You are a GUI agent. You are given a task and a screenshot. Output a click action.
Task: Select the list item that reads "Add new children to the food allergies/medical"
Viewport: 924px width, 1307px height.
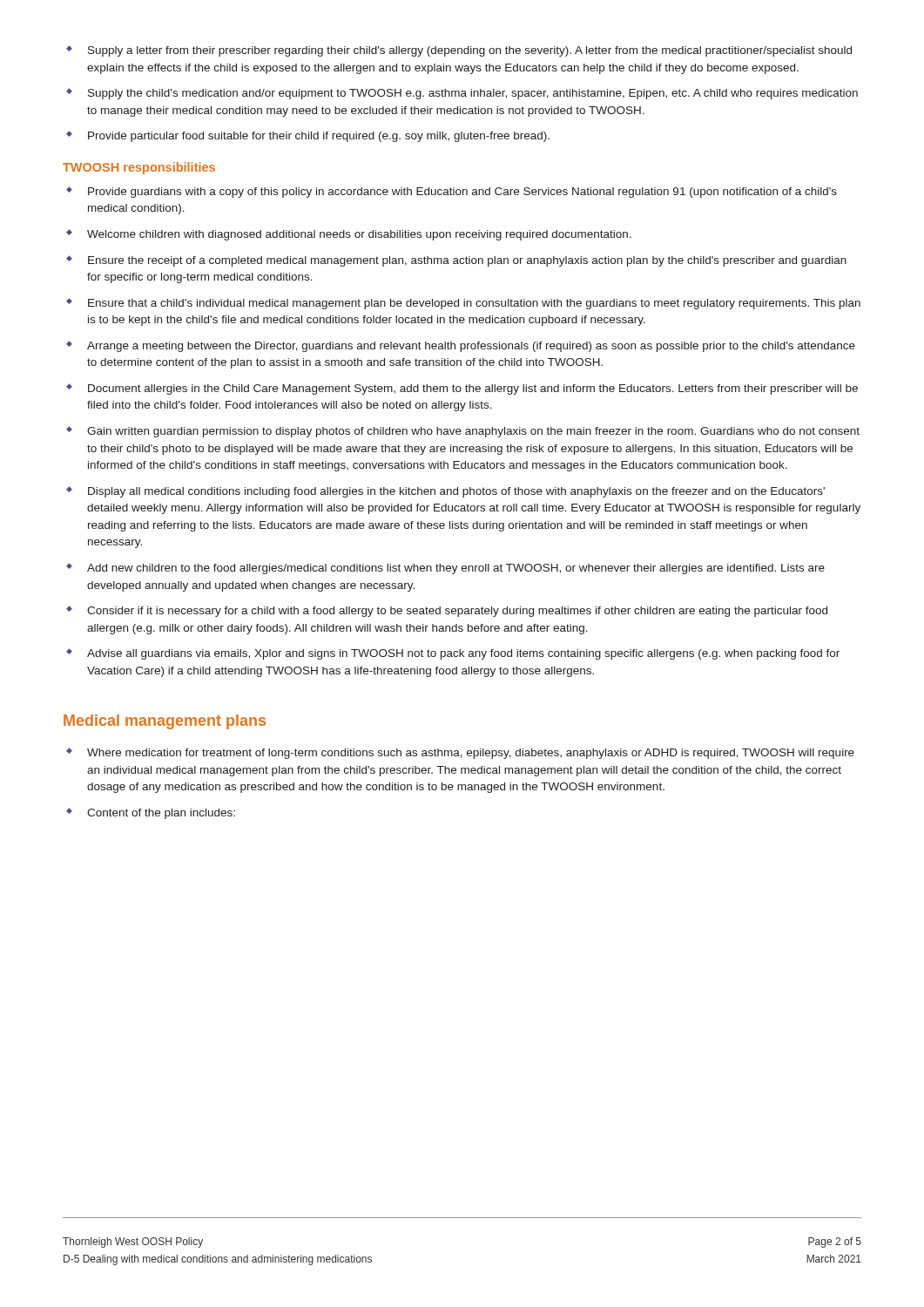[462, 576]
